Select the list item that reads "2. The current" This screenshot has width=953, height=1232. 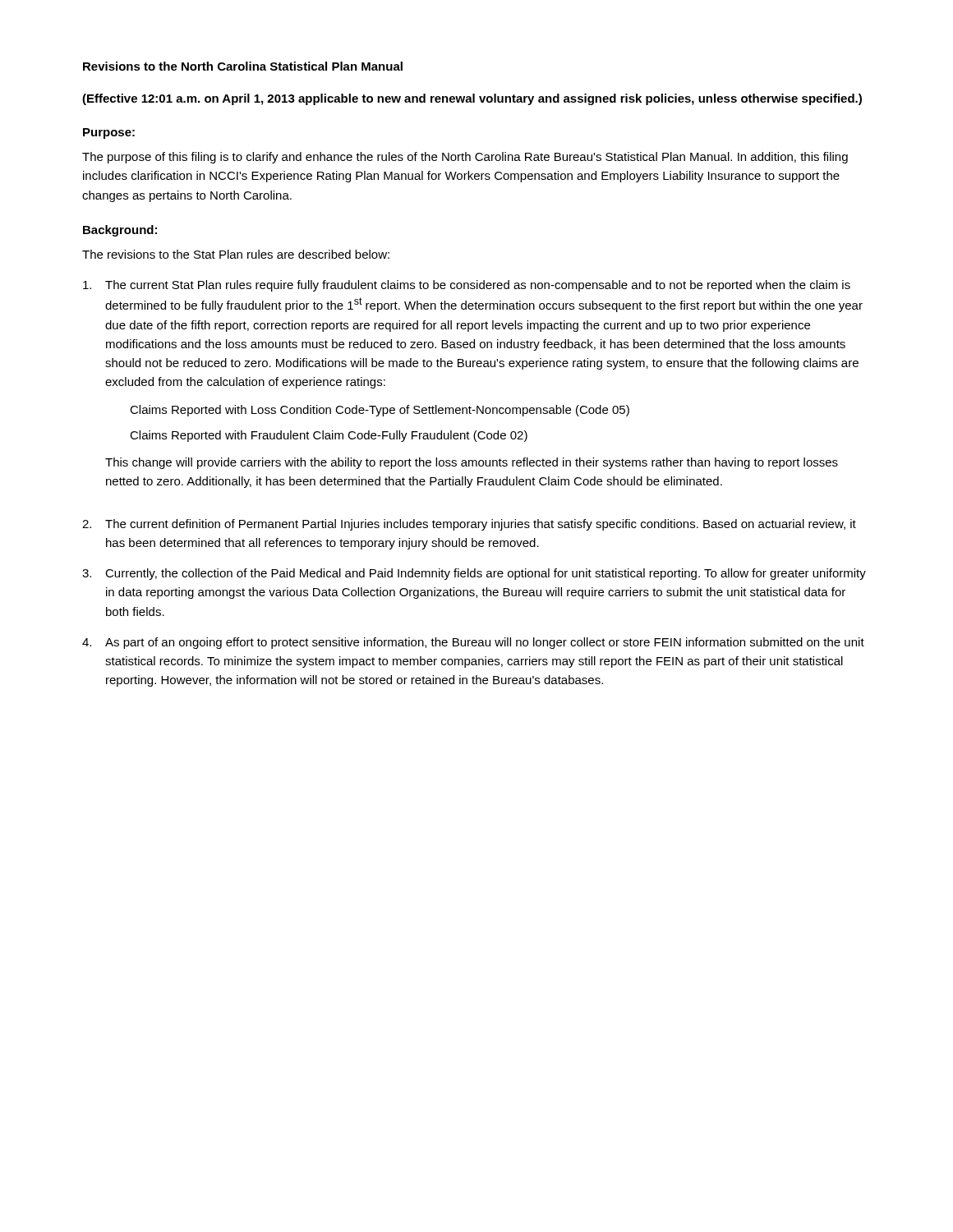(x=476, y=533)
